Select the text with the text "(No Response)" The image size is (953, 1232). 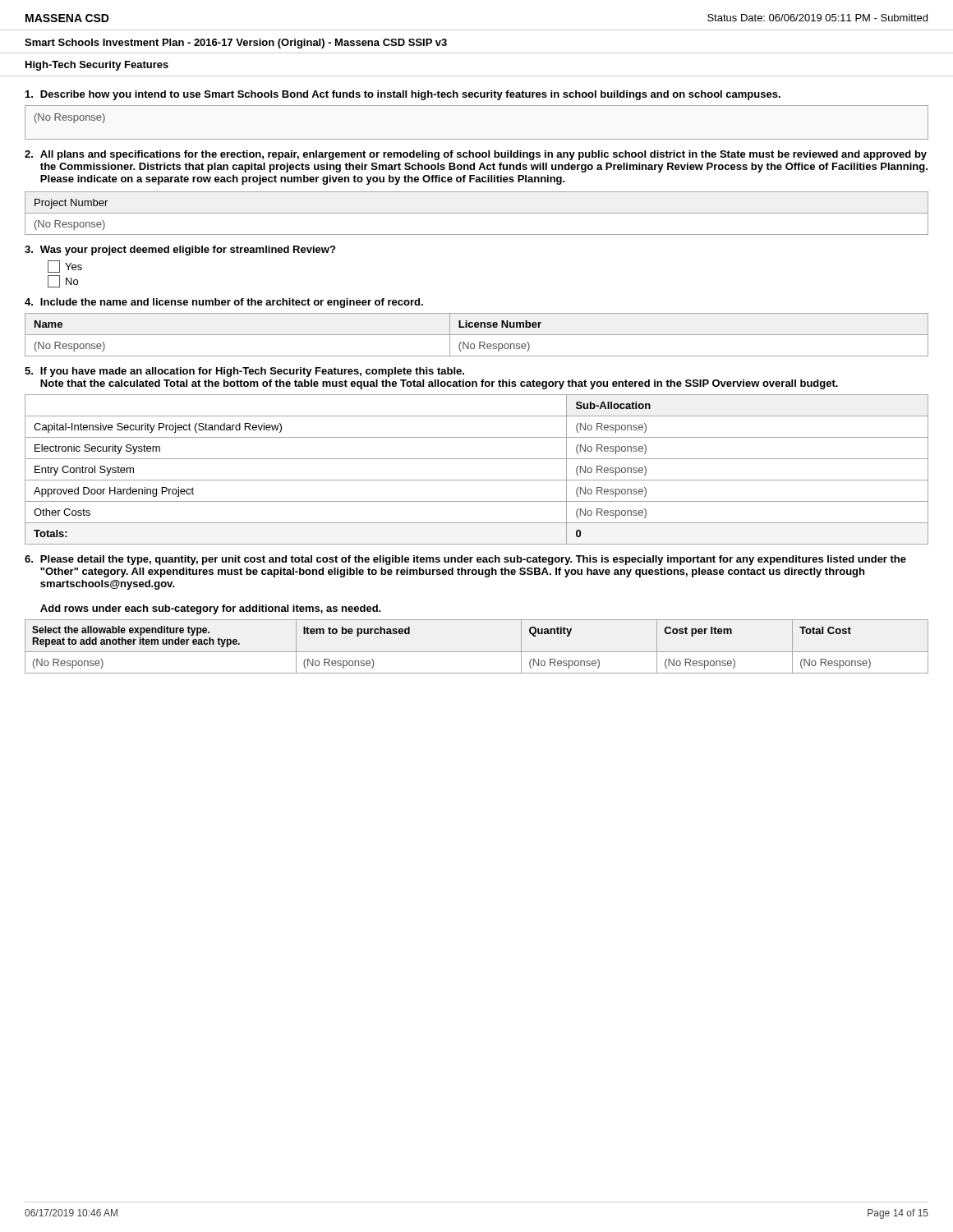coord(70,117)
